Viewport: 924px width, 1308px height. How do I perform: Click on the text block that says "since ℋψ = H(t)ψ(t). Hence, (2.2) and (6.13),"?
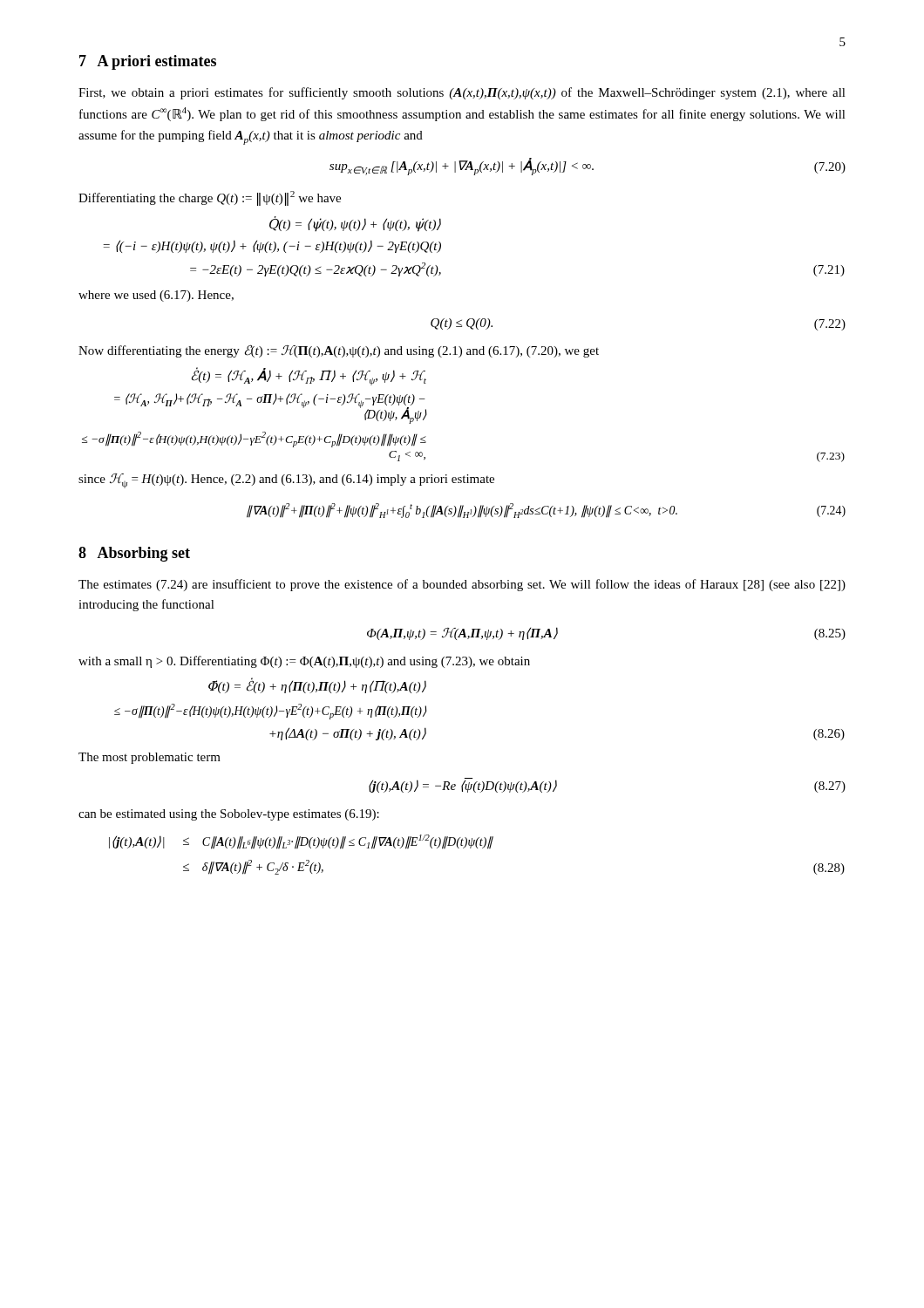[287, 480]
